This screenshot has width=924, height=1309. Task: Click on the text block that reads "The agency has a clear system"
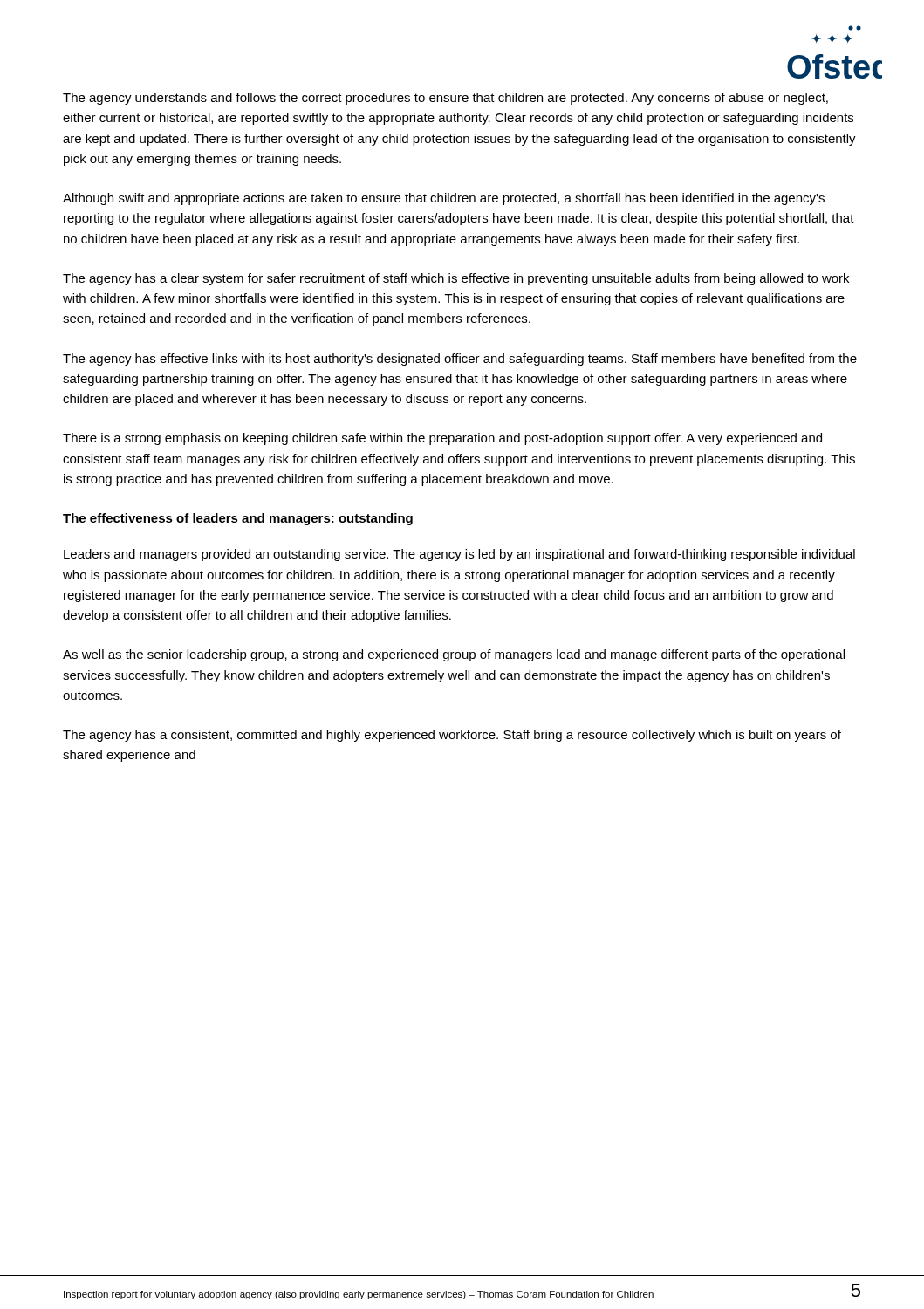[456, 298]
